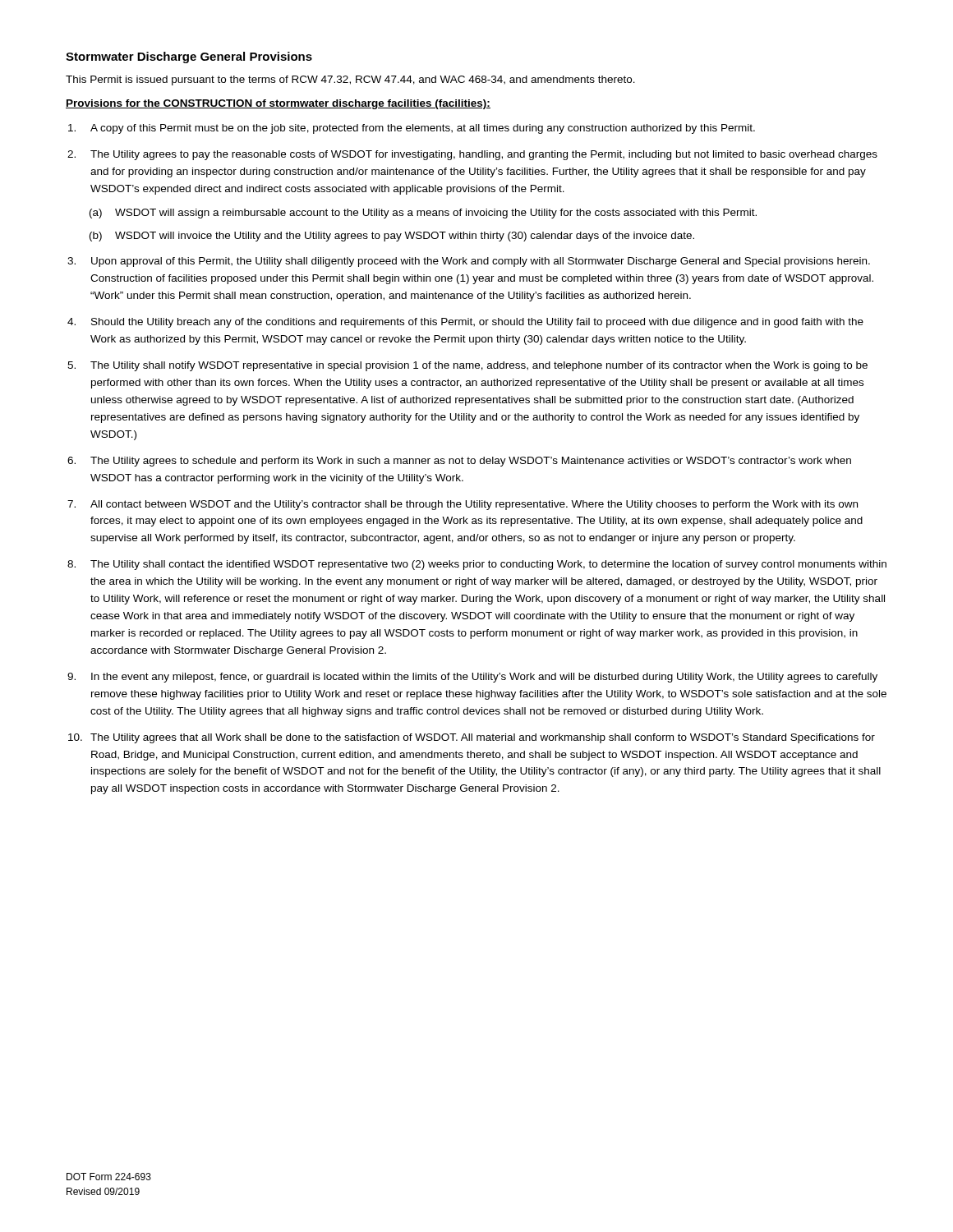
Task: Navigate to the text block starting "In the event"
Action: click(489, 693)
